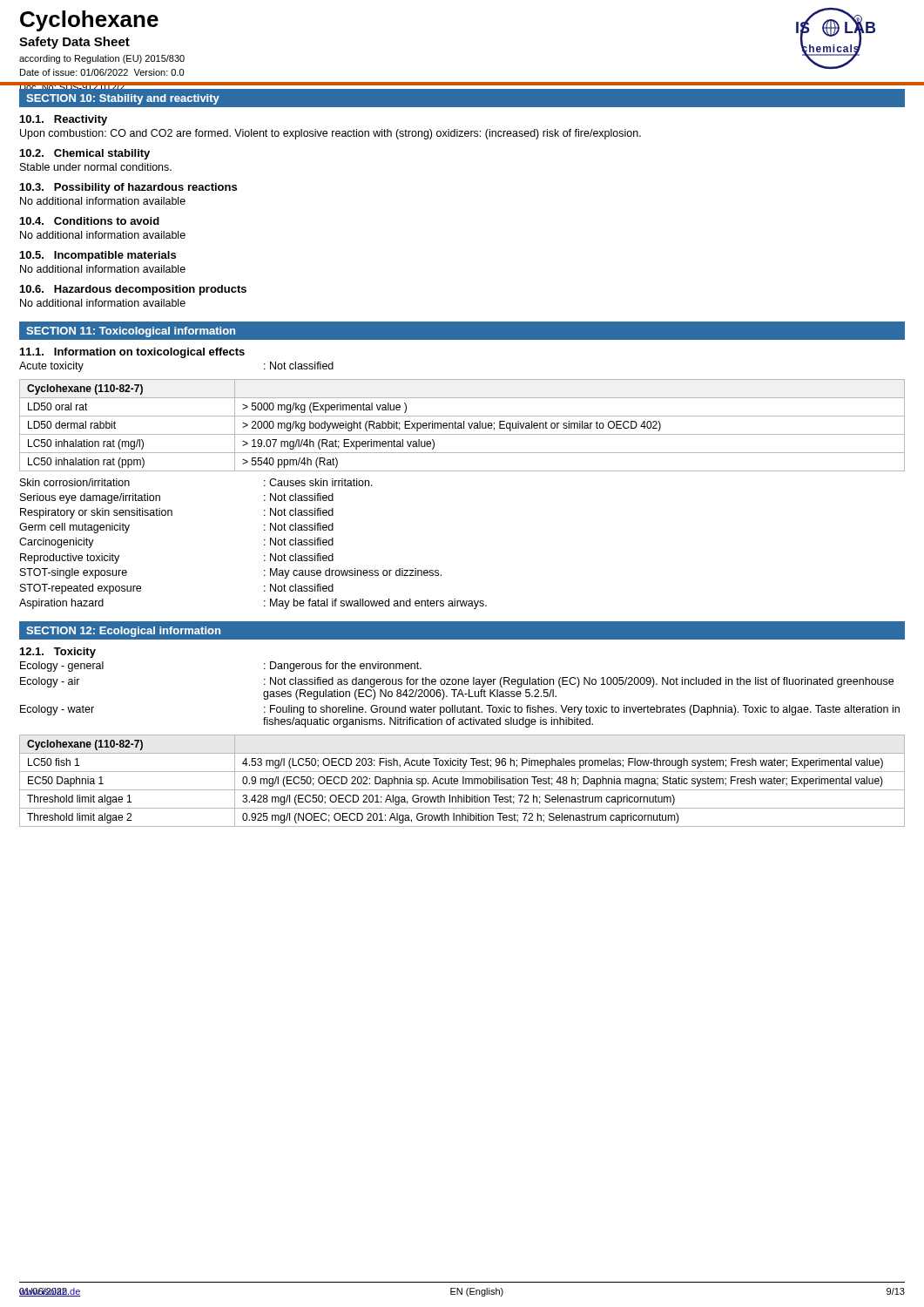This screenshot has width=924, height=1307.
Task: Click where it says "10.3. Possibility of hazardous reactions"
Action: 128,188
